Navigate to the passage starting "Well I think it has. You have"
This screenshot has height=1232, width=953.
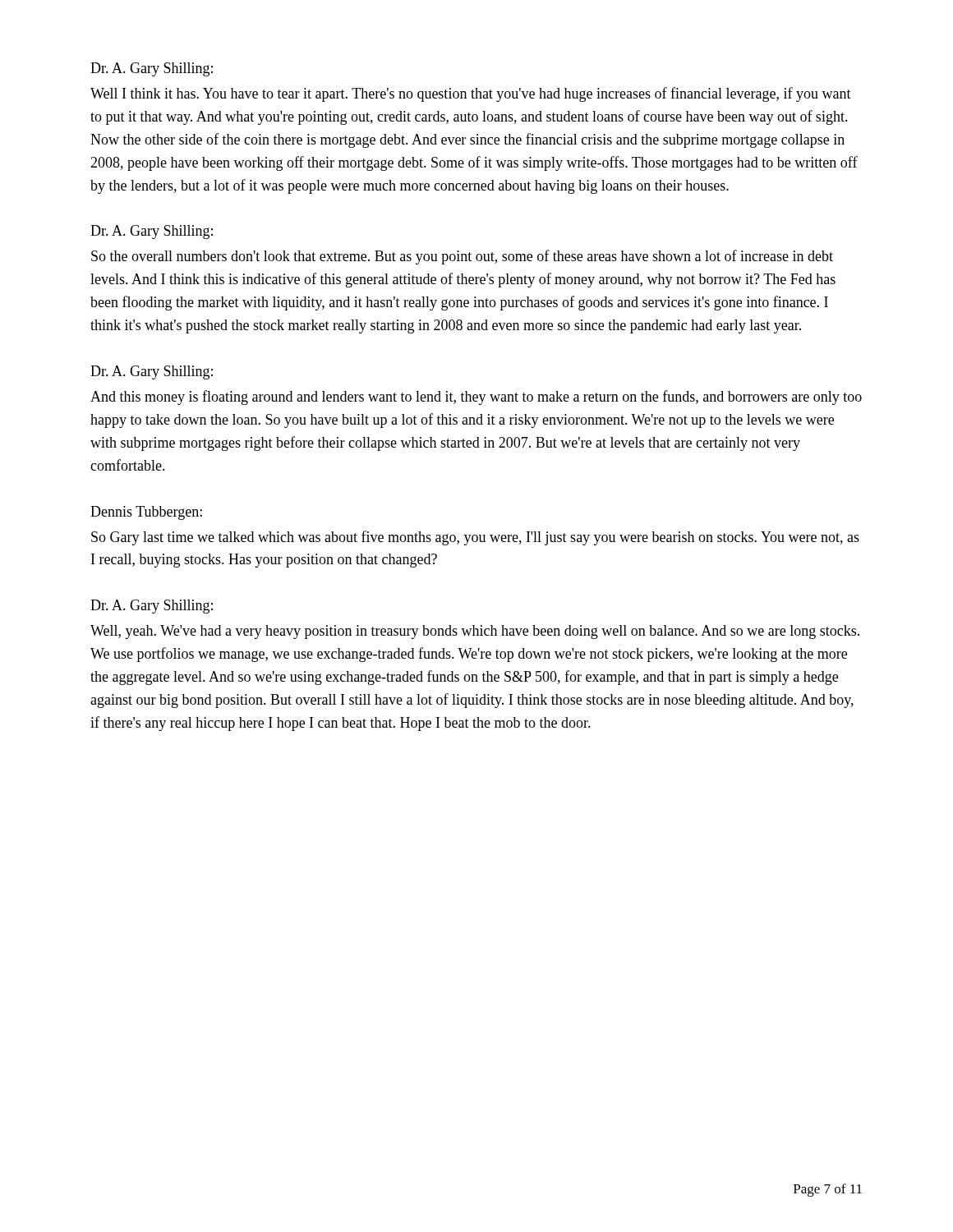(x=474, y=139)
